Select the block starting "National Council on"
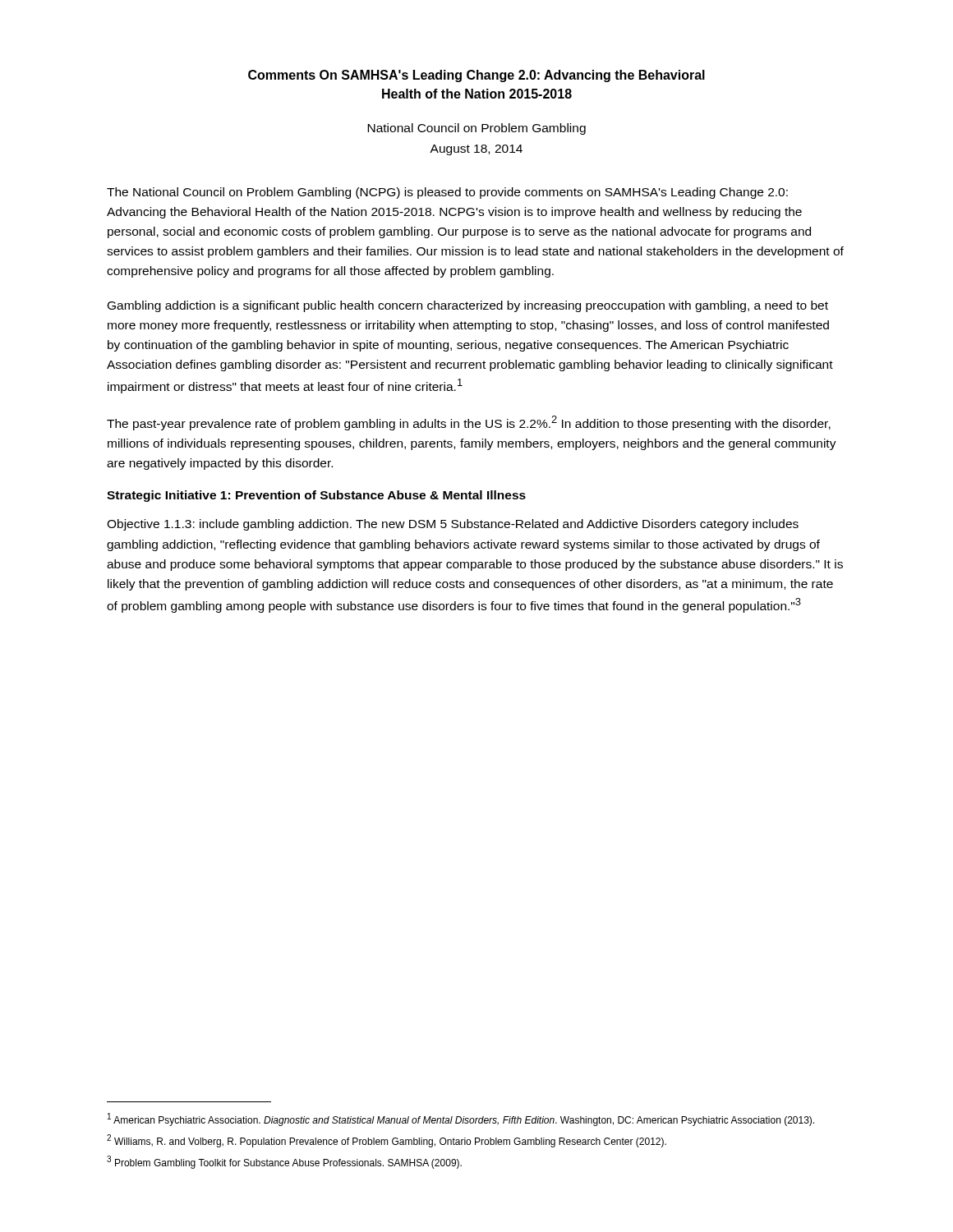 click(476, 138)
